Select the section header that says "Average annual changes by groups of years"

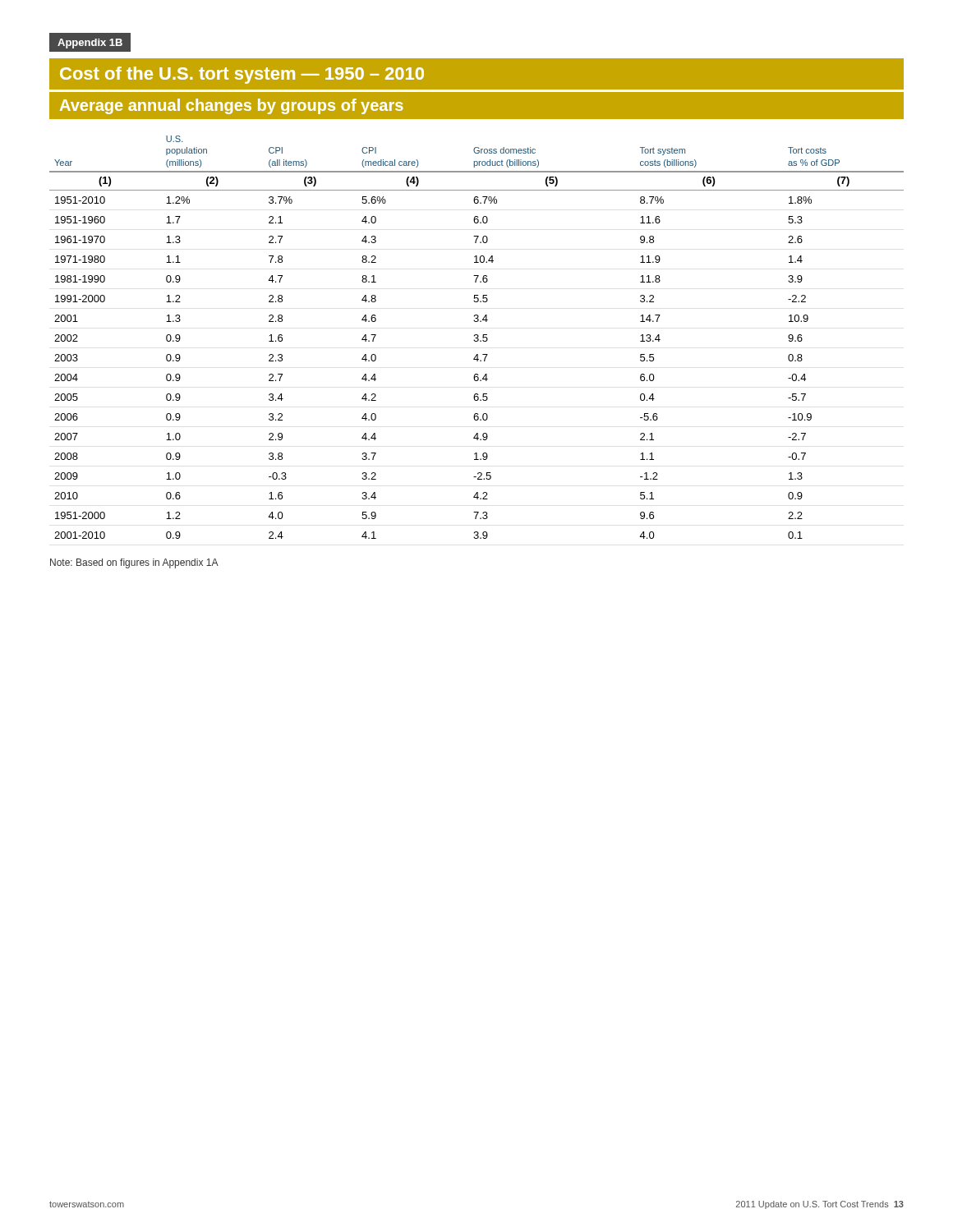(x=476, y=106)
